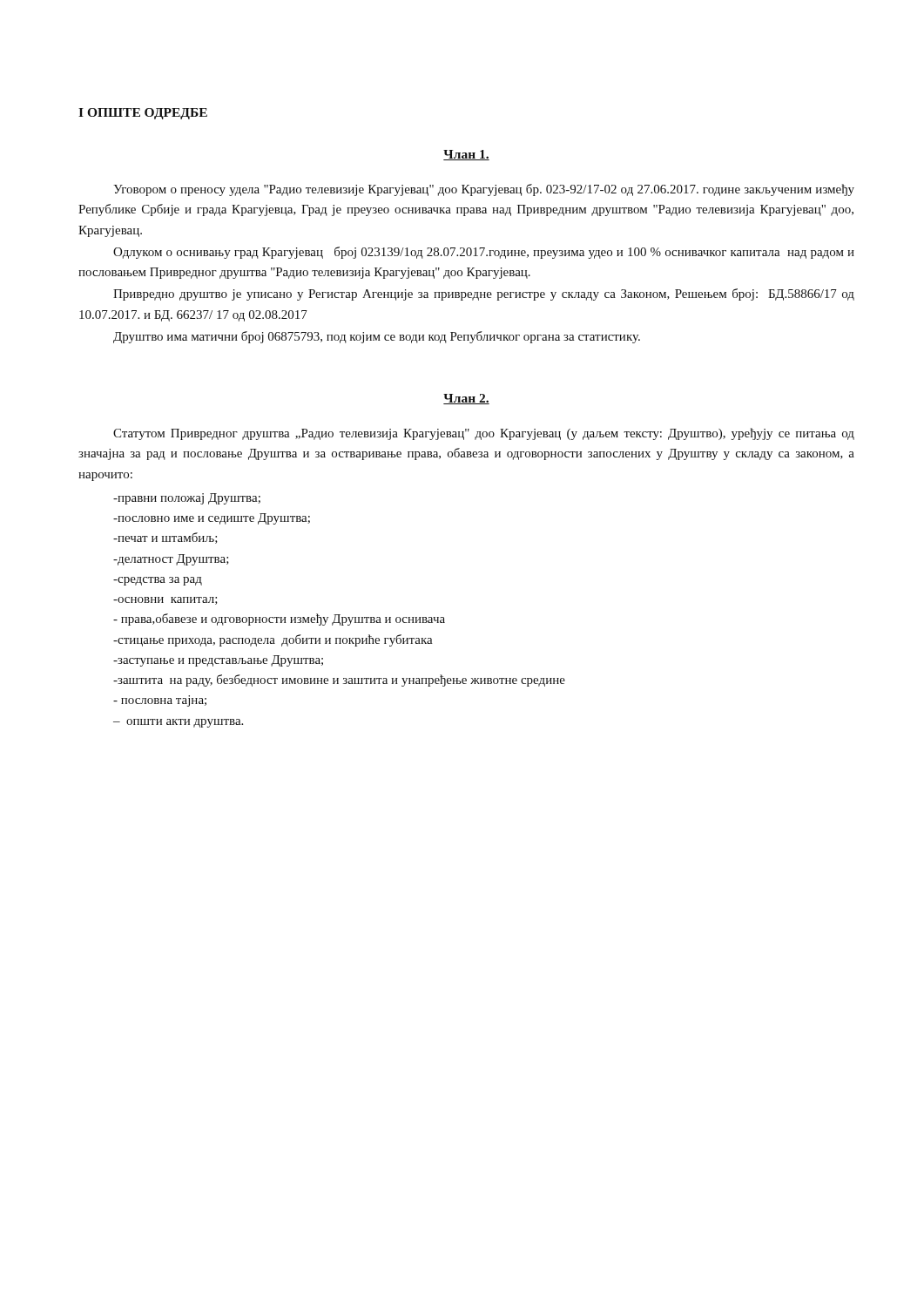Click on the region starting "I ОПШТЕ ОДРЕДБЕ"

143,112
